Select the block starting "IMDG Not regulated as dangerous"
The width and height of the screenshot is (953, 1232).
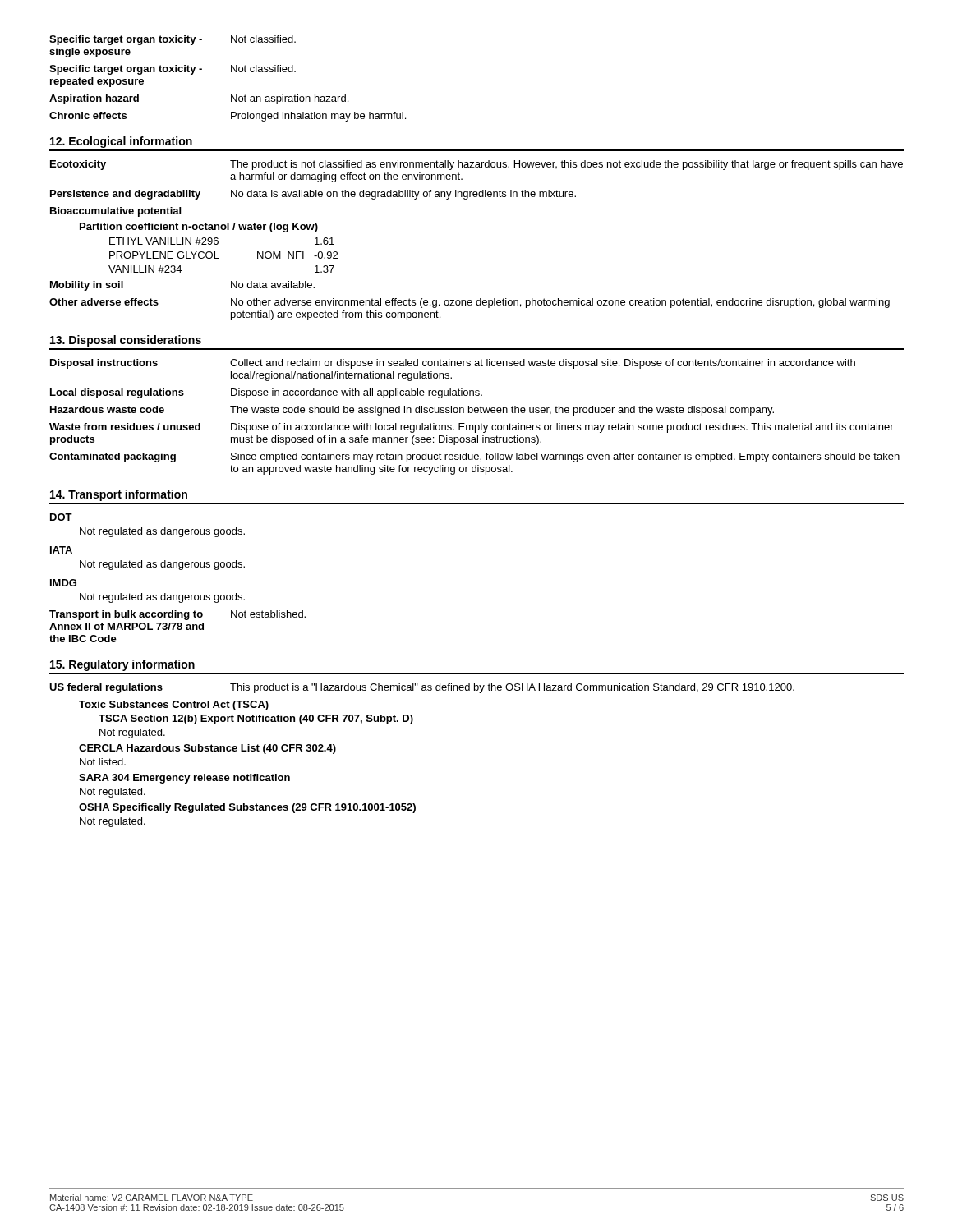[x=63, y=583]
